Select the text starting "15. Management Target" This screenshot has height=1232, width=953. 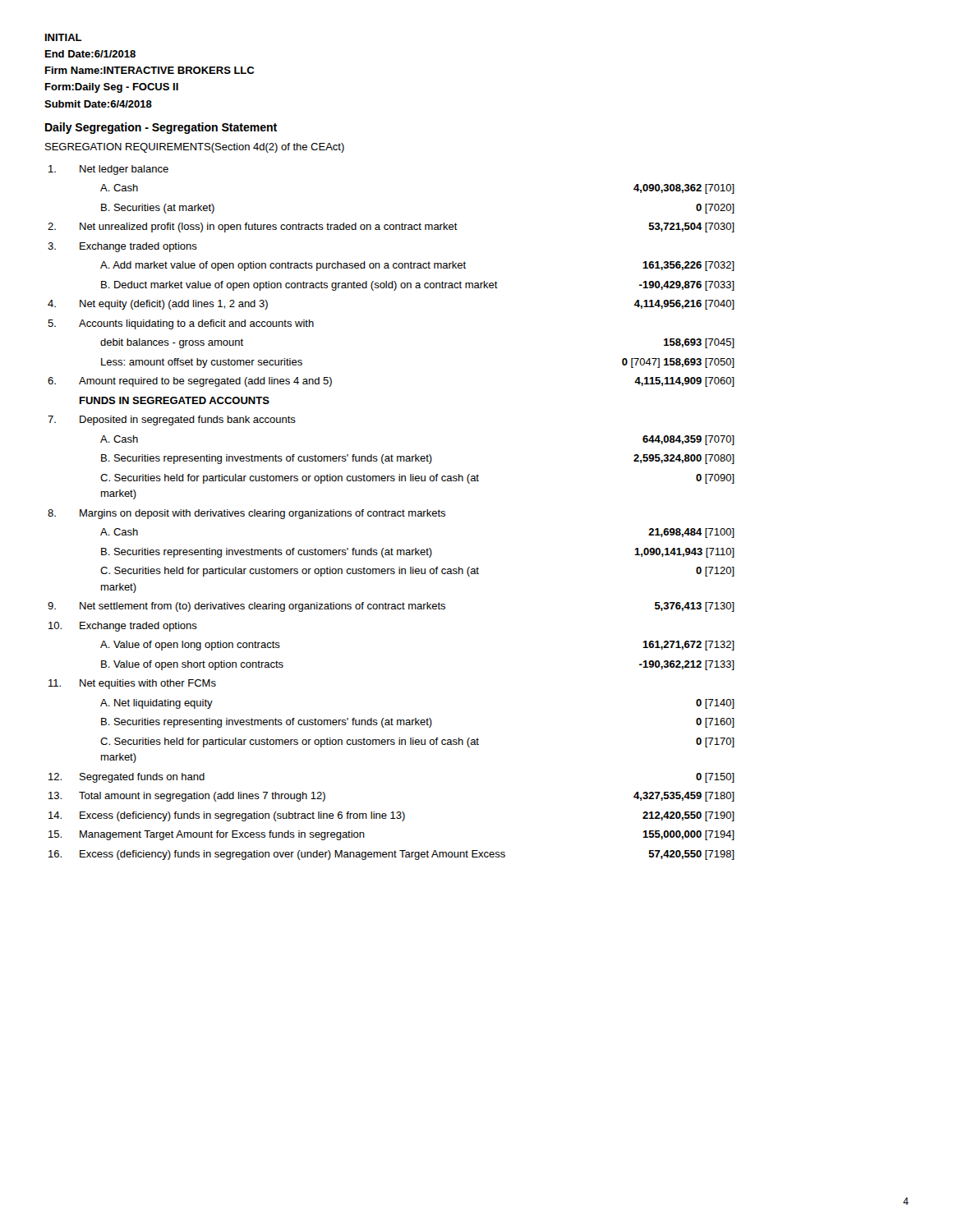point(220,835)
